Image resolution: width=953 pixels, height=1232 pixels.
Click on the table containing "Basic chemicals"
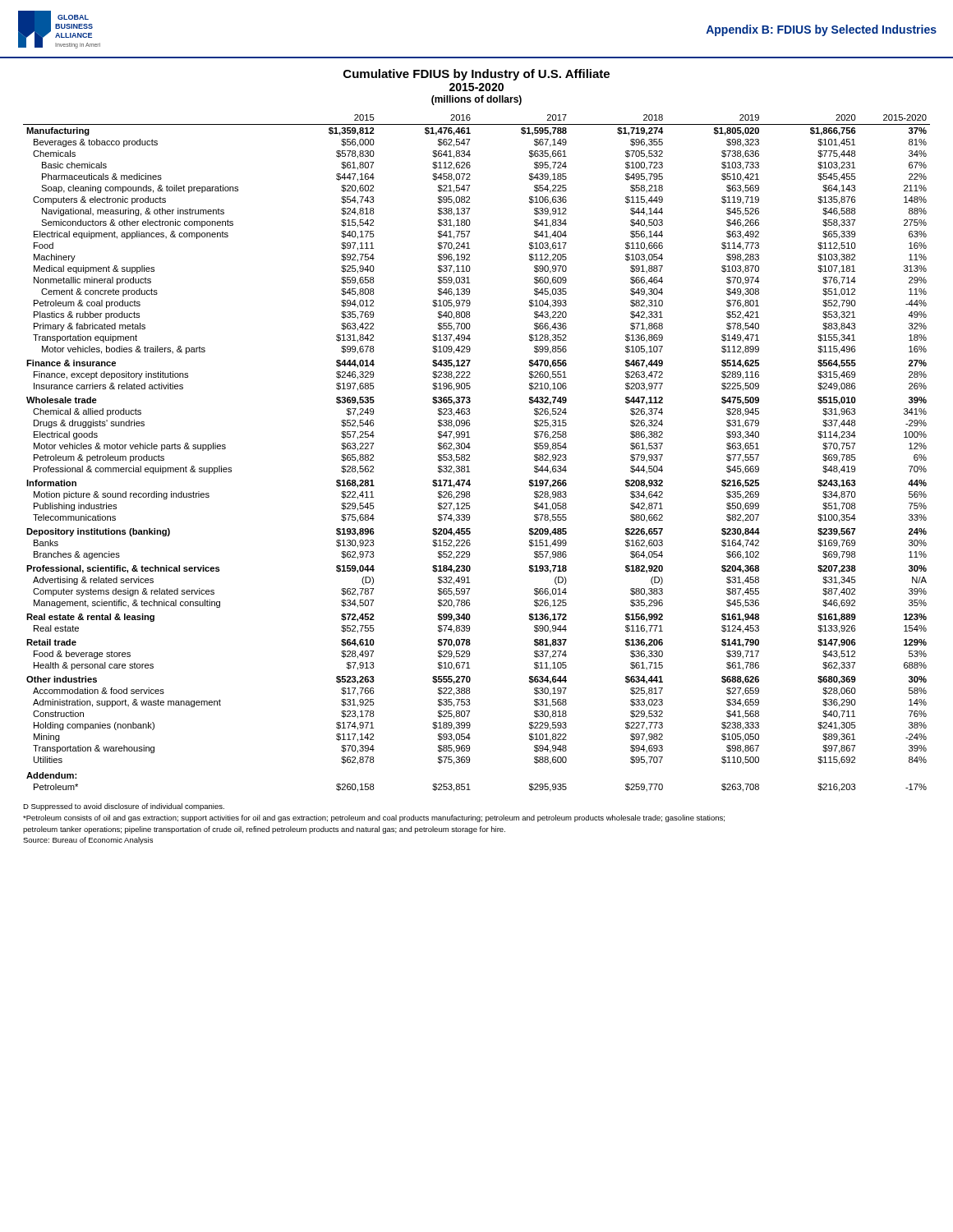476,452
